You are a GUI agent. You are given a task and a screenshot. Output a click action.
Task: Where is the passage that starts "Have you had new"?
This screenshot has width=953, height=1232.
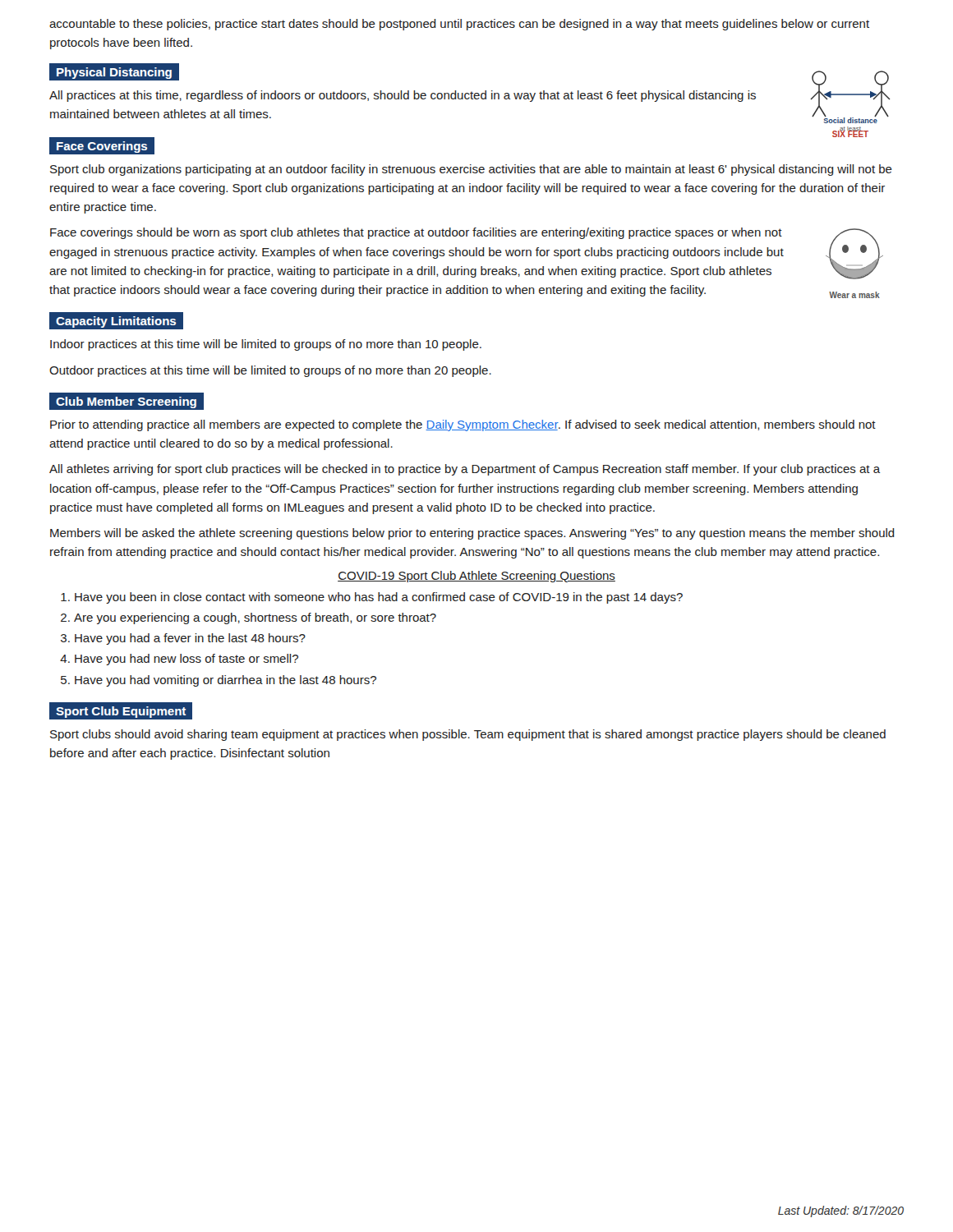coord(186,659)
